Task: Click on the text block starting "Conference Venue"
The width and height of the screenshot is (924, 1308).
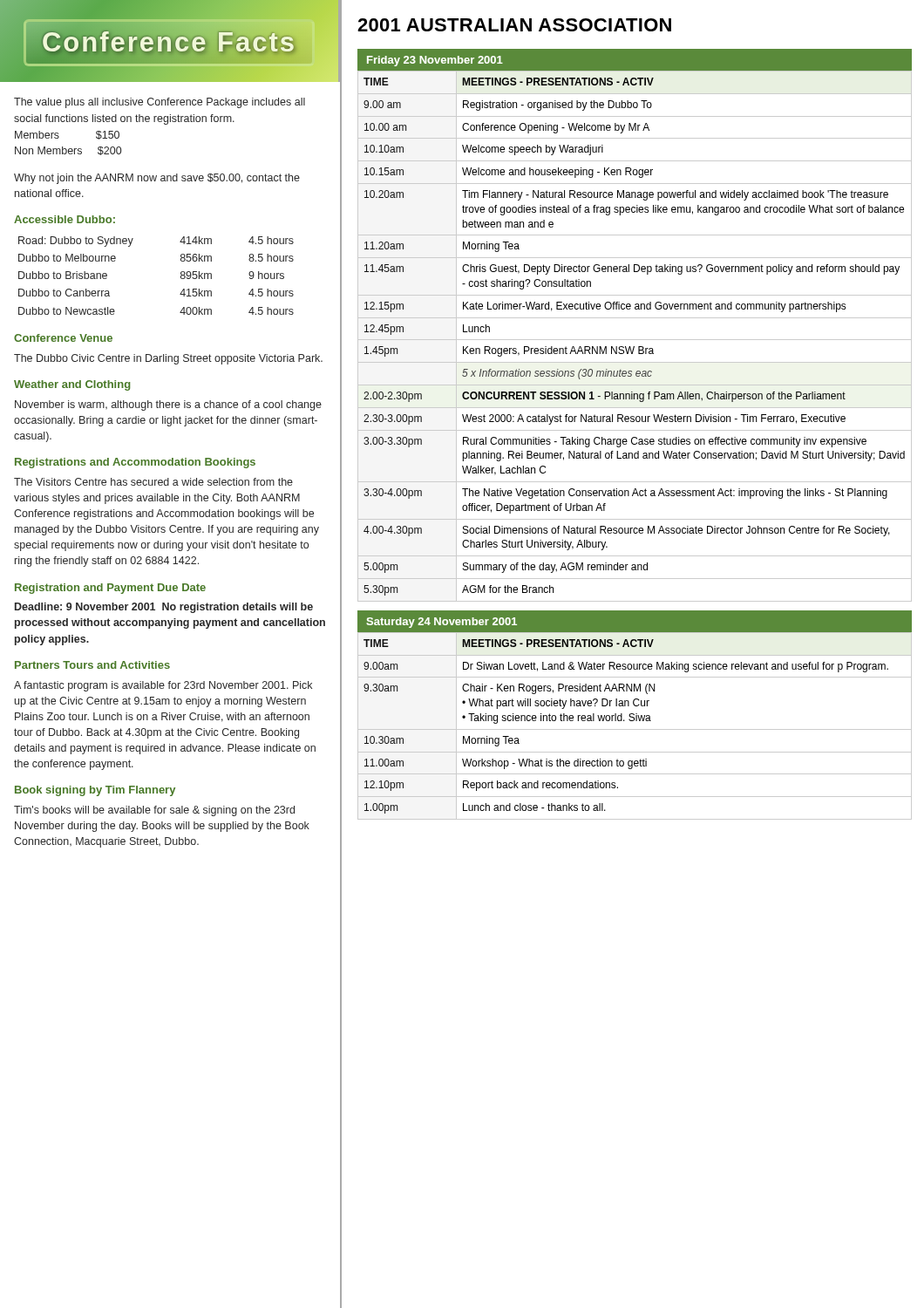Action: [63, 338]
